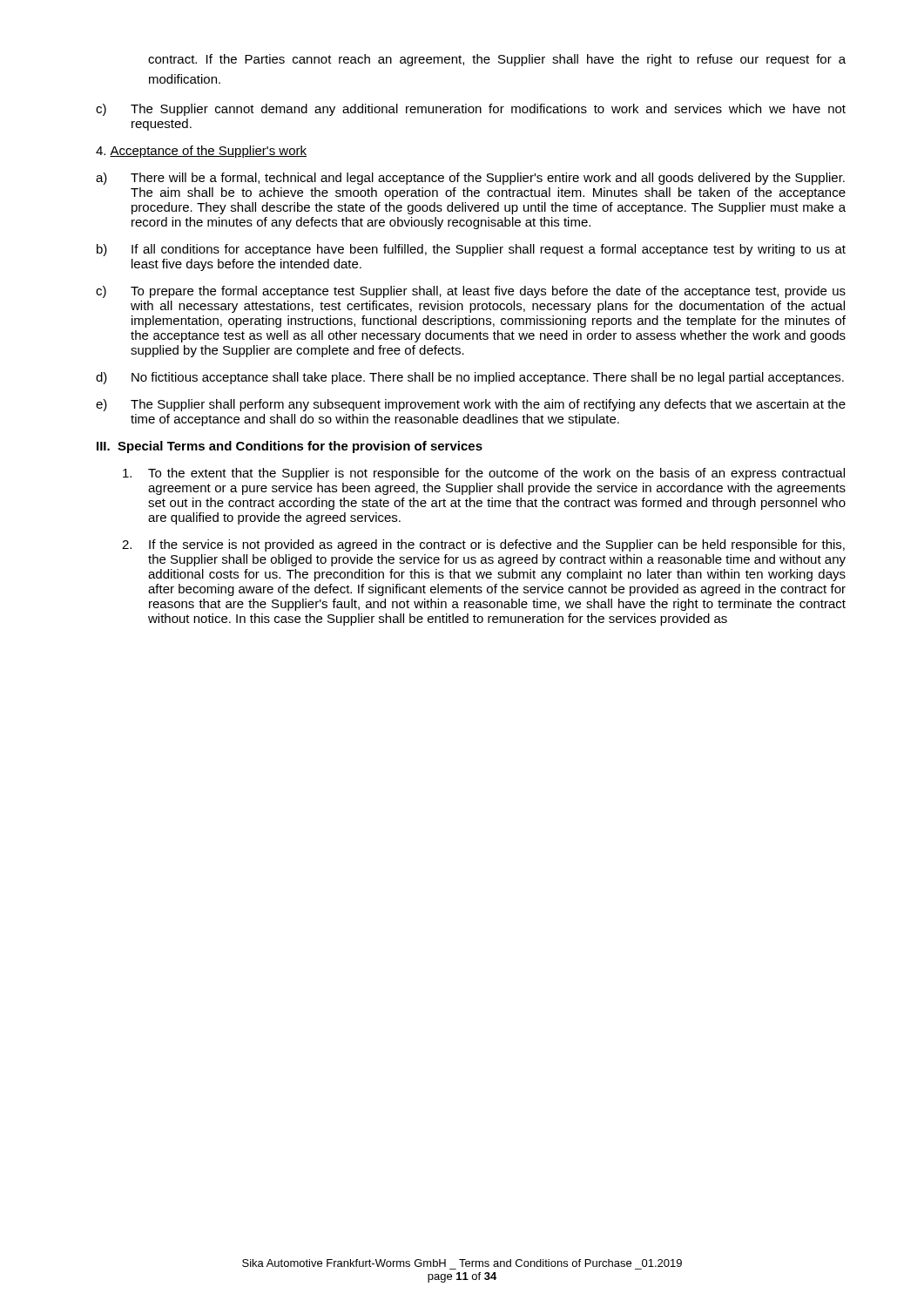This screenshot has width=924, height=1307.
Task: Locate the region starting "c) The Supplier cannot demand any additional"
Action: pyautogui.click(x=471, y=116)
